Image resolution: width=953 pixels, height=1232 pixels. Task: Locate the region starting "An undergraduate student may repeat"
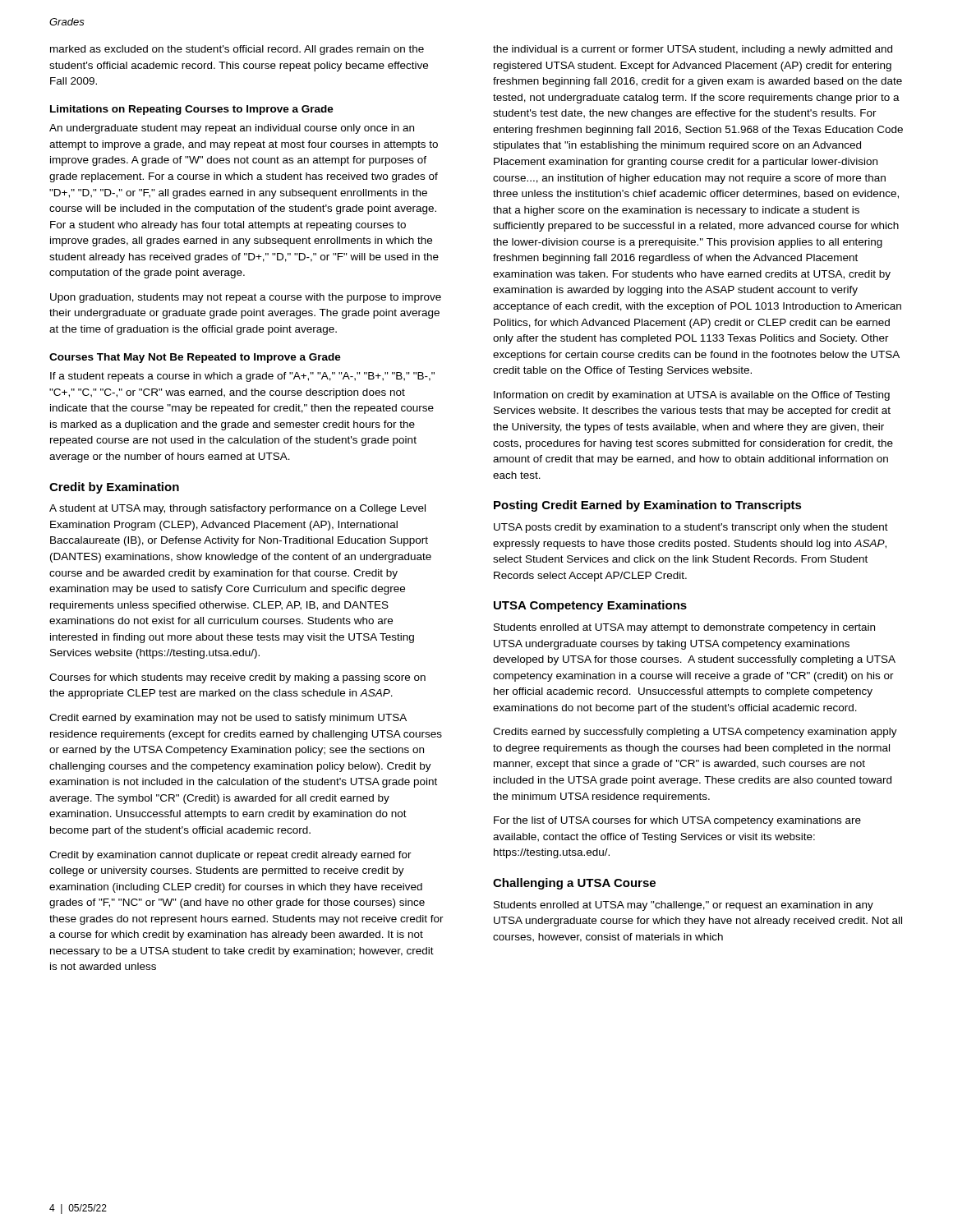(246, 200)
